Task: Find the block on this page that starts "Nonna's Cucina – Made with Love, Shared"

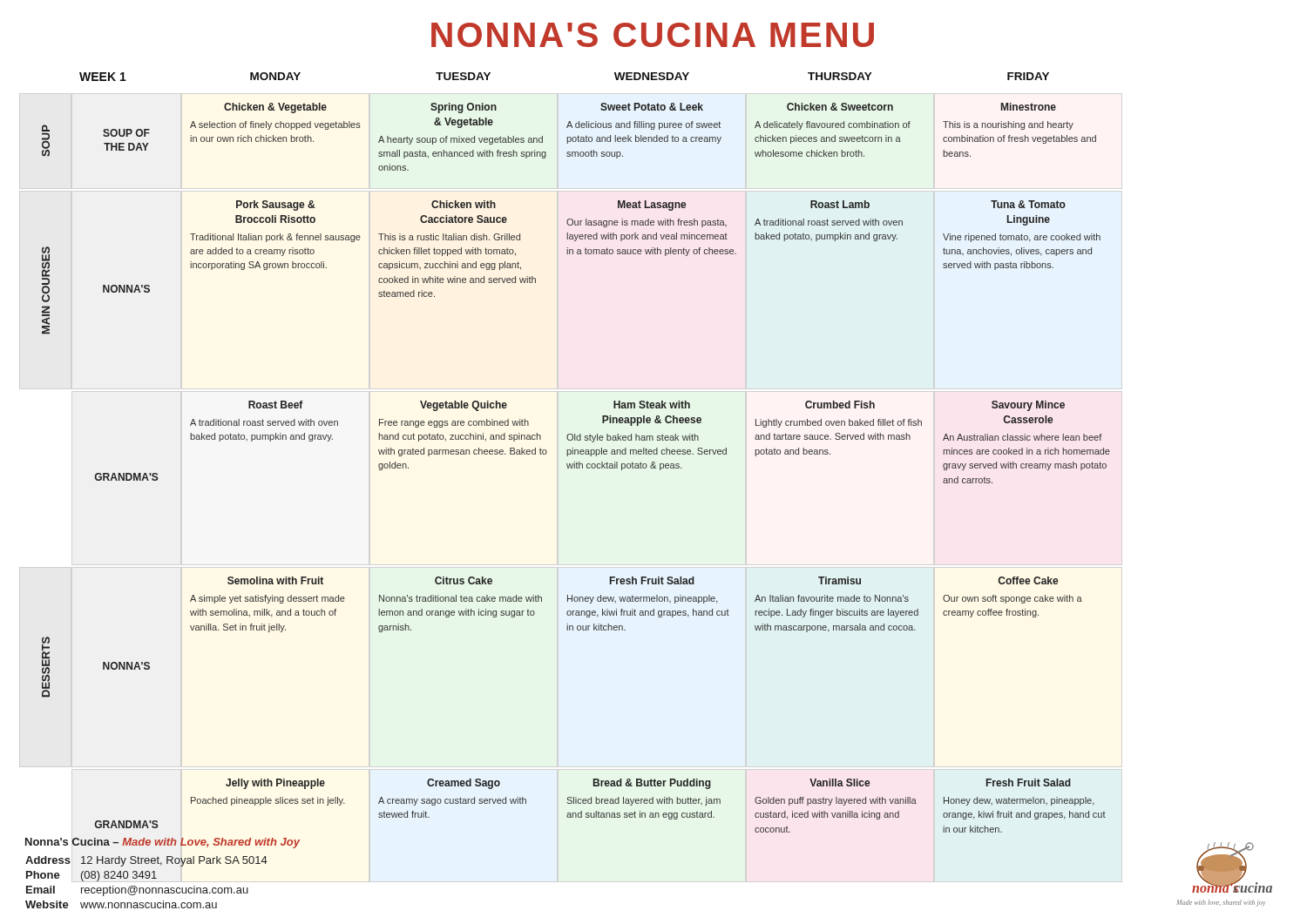Action: (x=162, y=874)
